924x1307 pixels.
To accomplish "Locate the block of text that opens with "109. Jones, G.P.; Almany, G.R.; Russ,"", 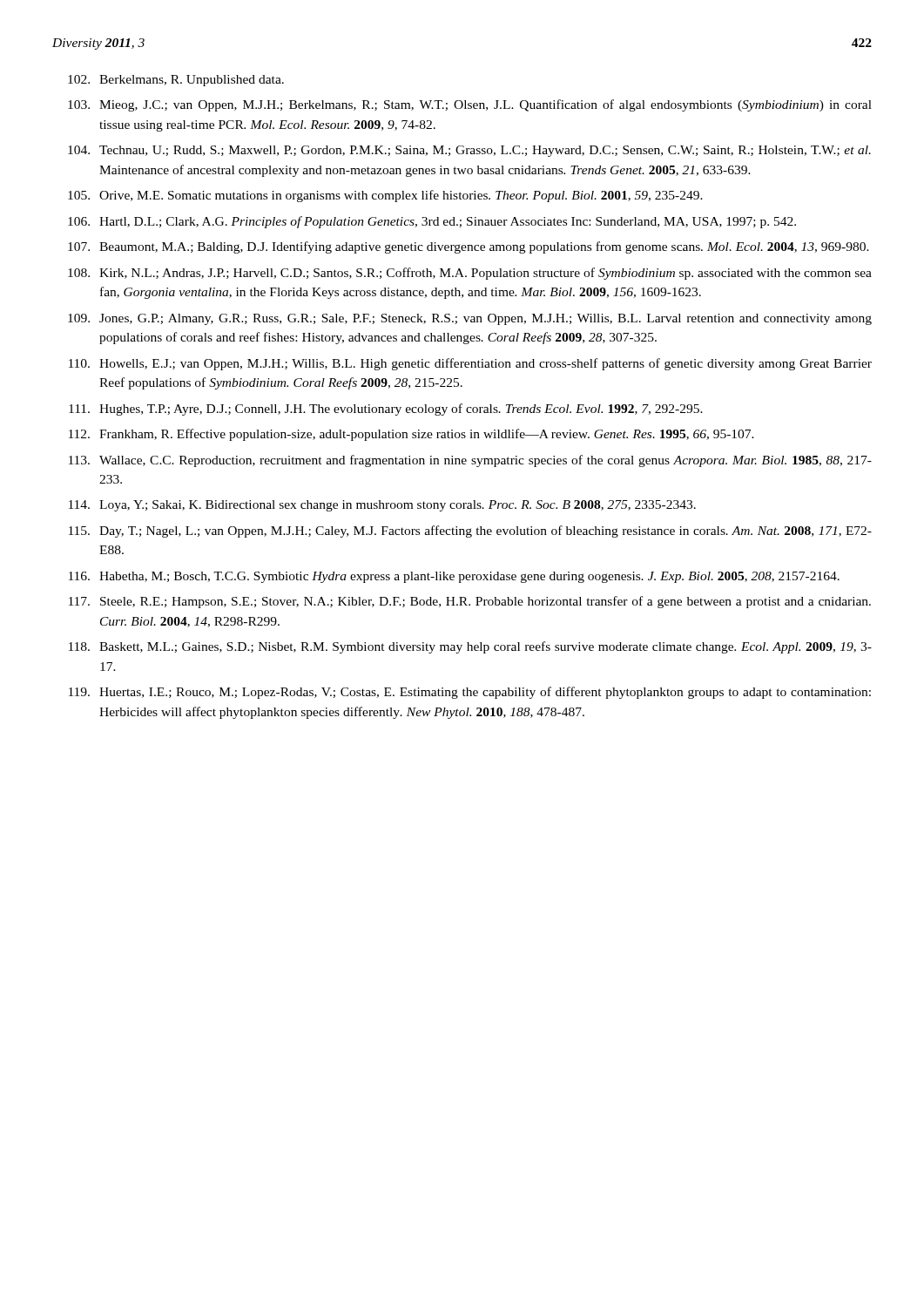I will [x=462, y=328].
